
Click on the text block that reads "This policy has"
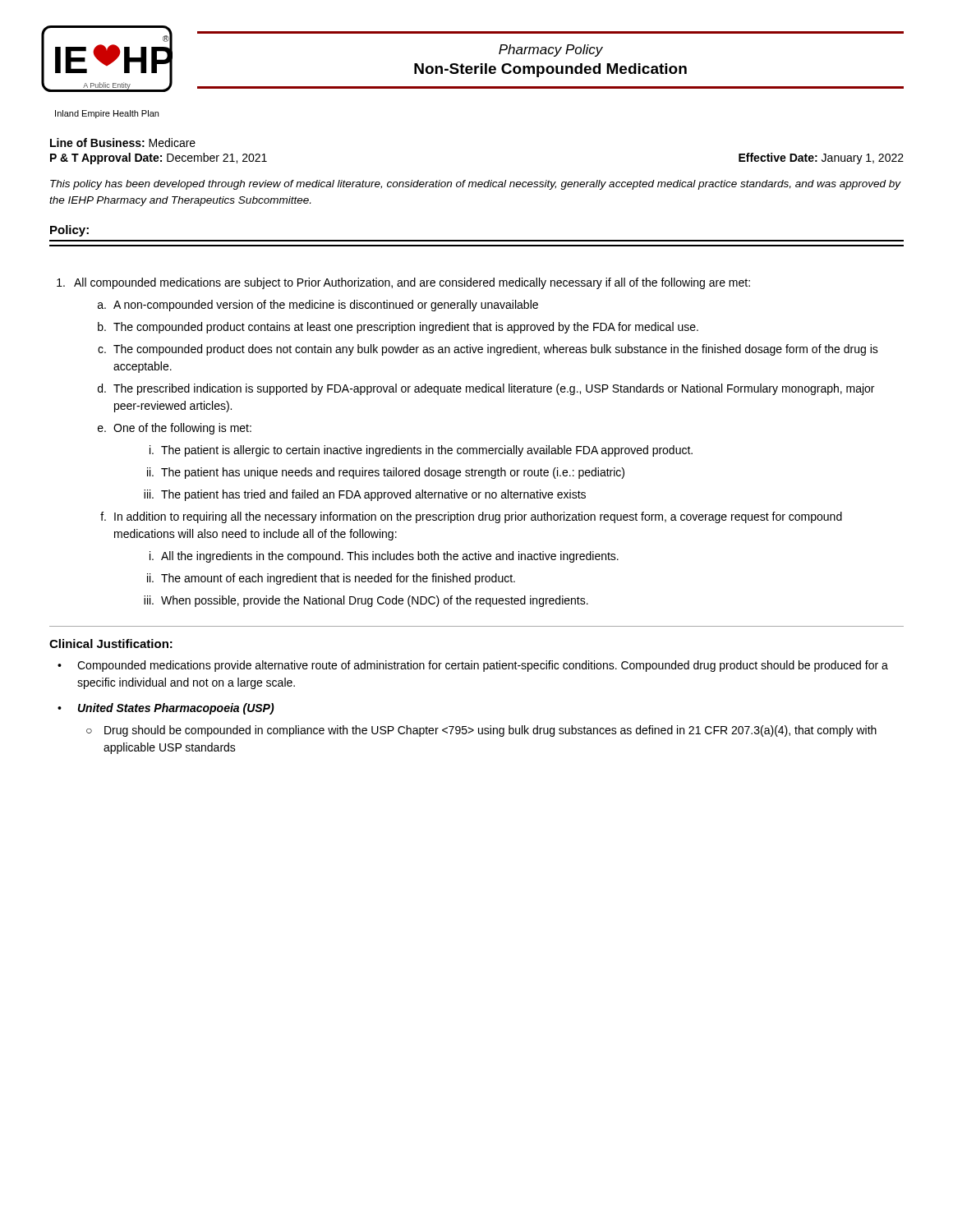click(x=475, y=192)
